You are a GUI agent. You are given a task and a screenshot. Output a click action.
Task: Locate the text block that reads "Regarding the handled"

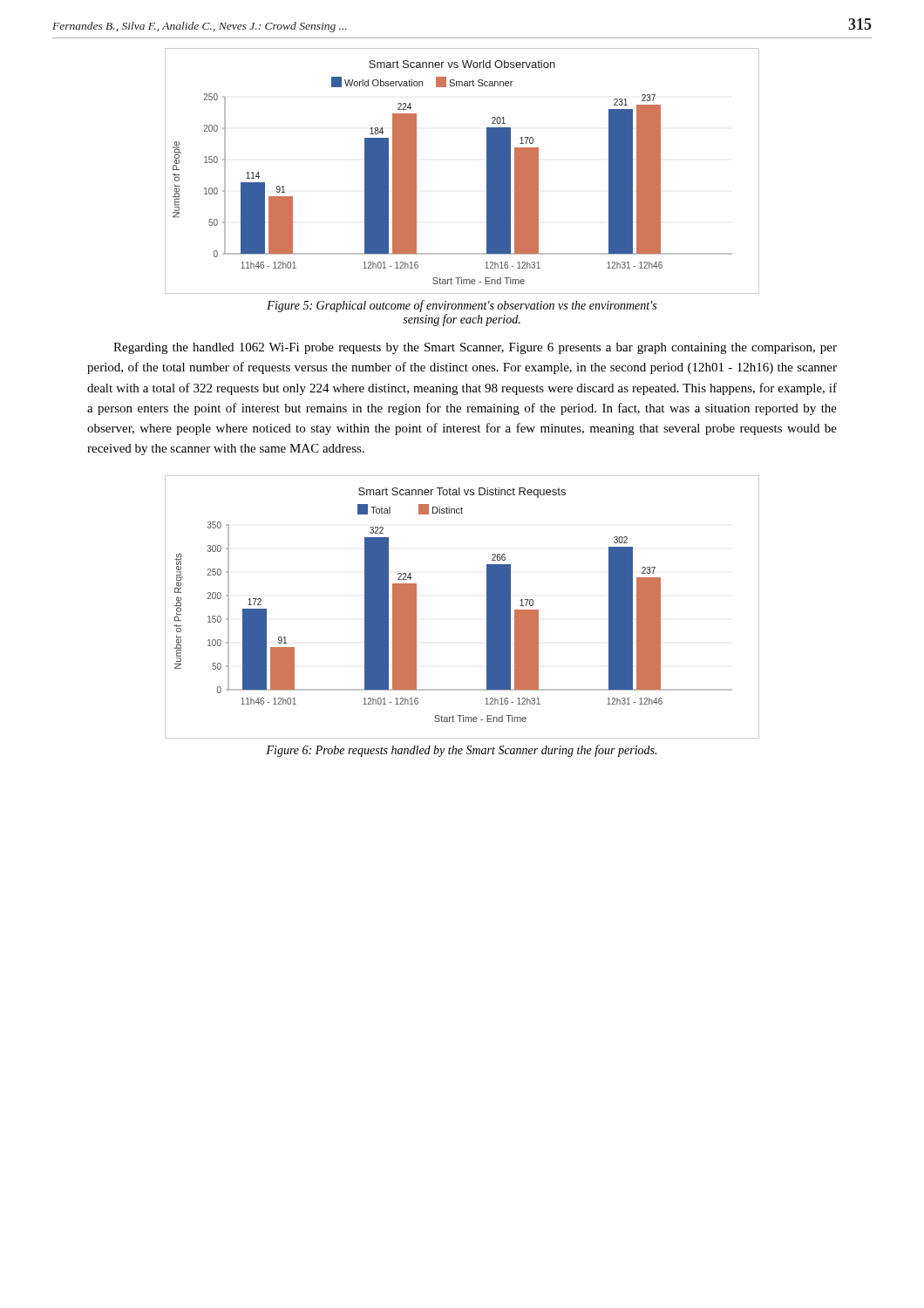pos(462,398)
